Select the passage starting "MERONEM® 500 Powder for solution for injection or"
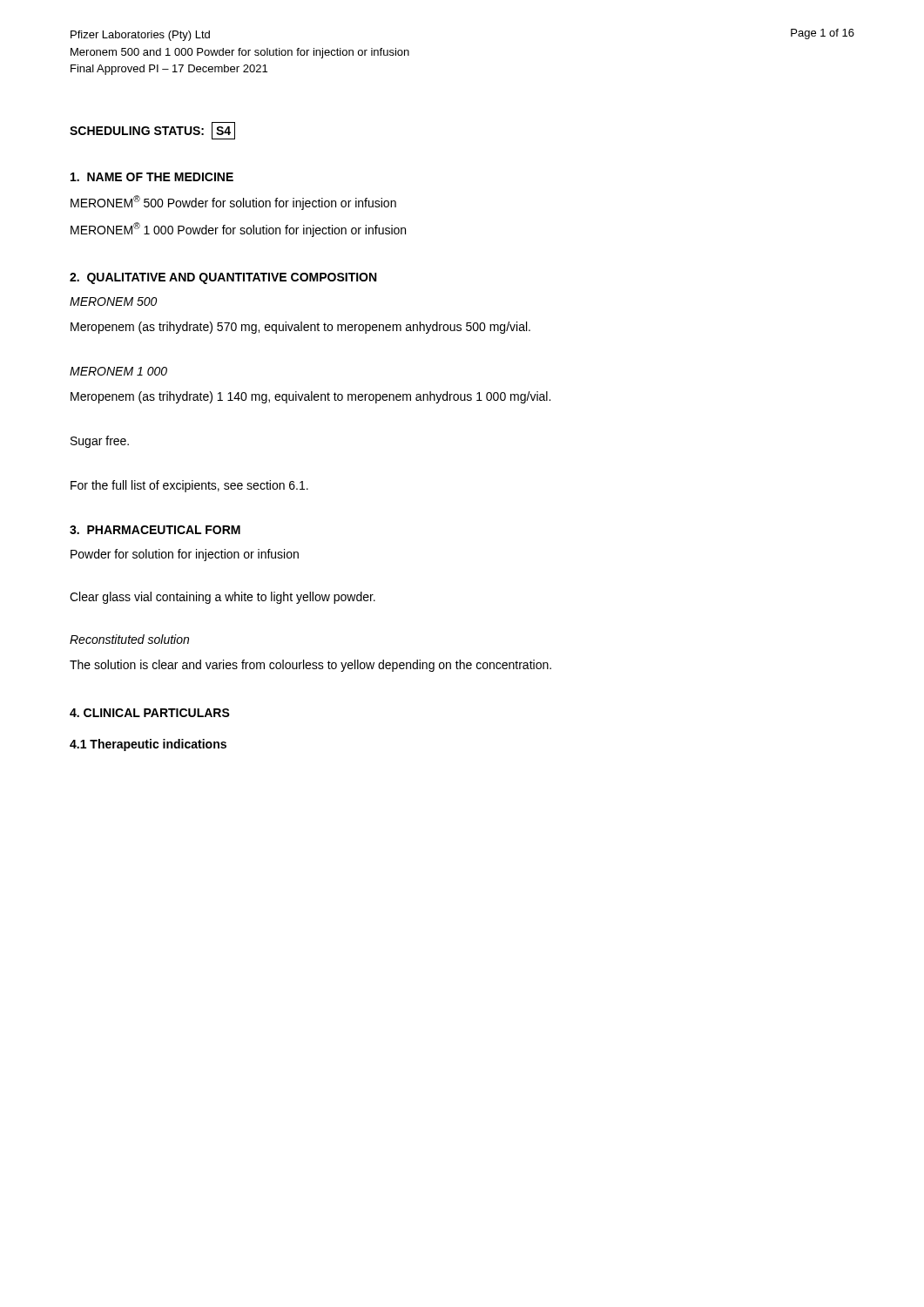The width and height of the screenshot is (924, 1307). pos(233,202)
